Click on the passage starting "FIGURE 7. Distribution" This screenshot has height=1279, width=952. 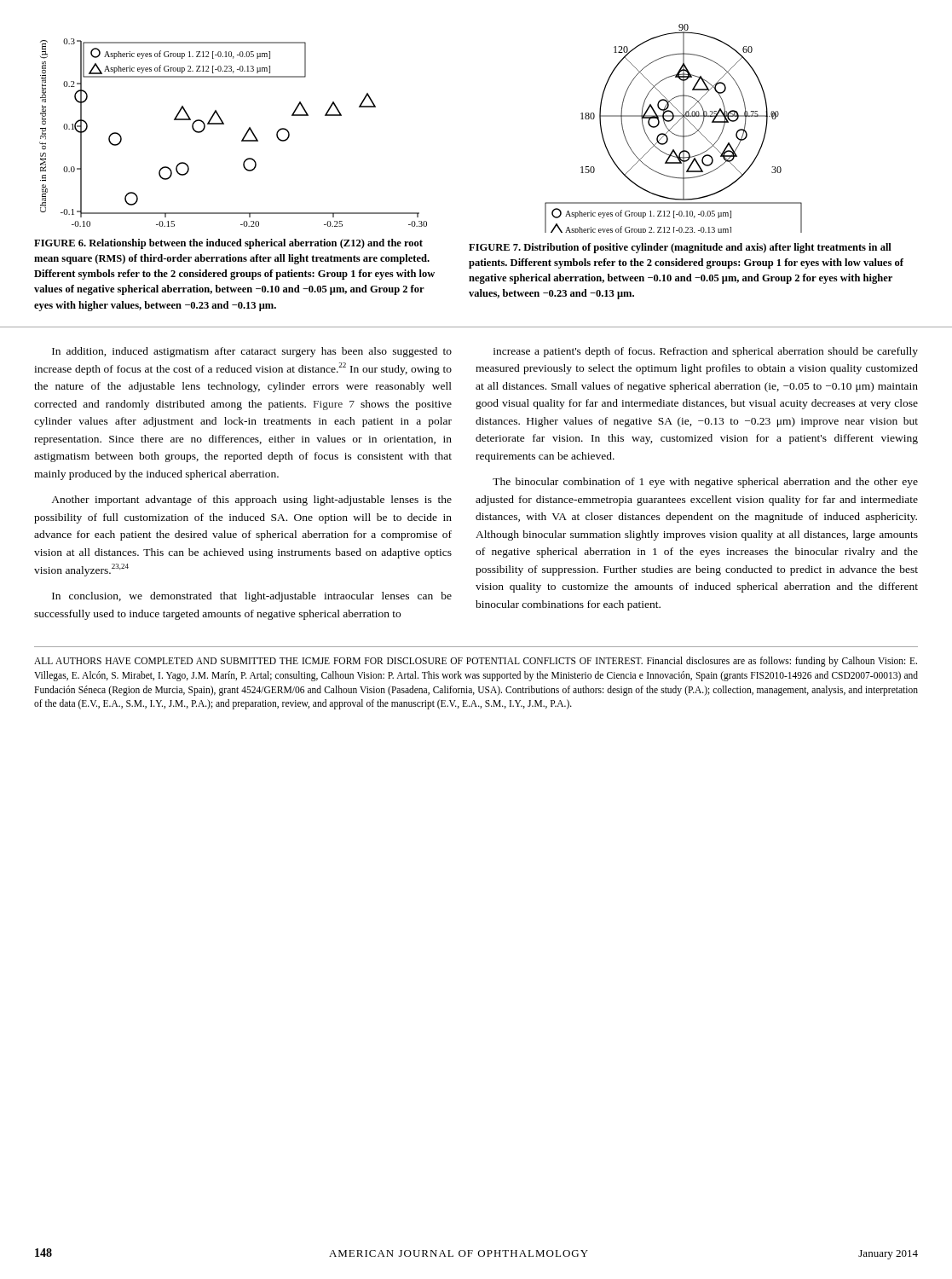point(686,270)
